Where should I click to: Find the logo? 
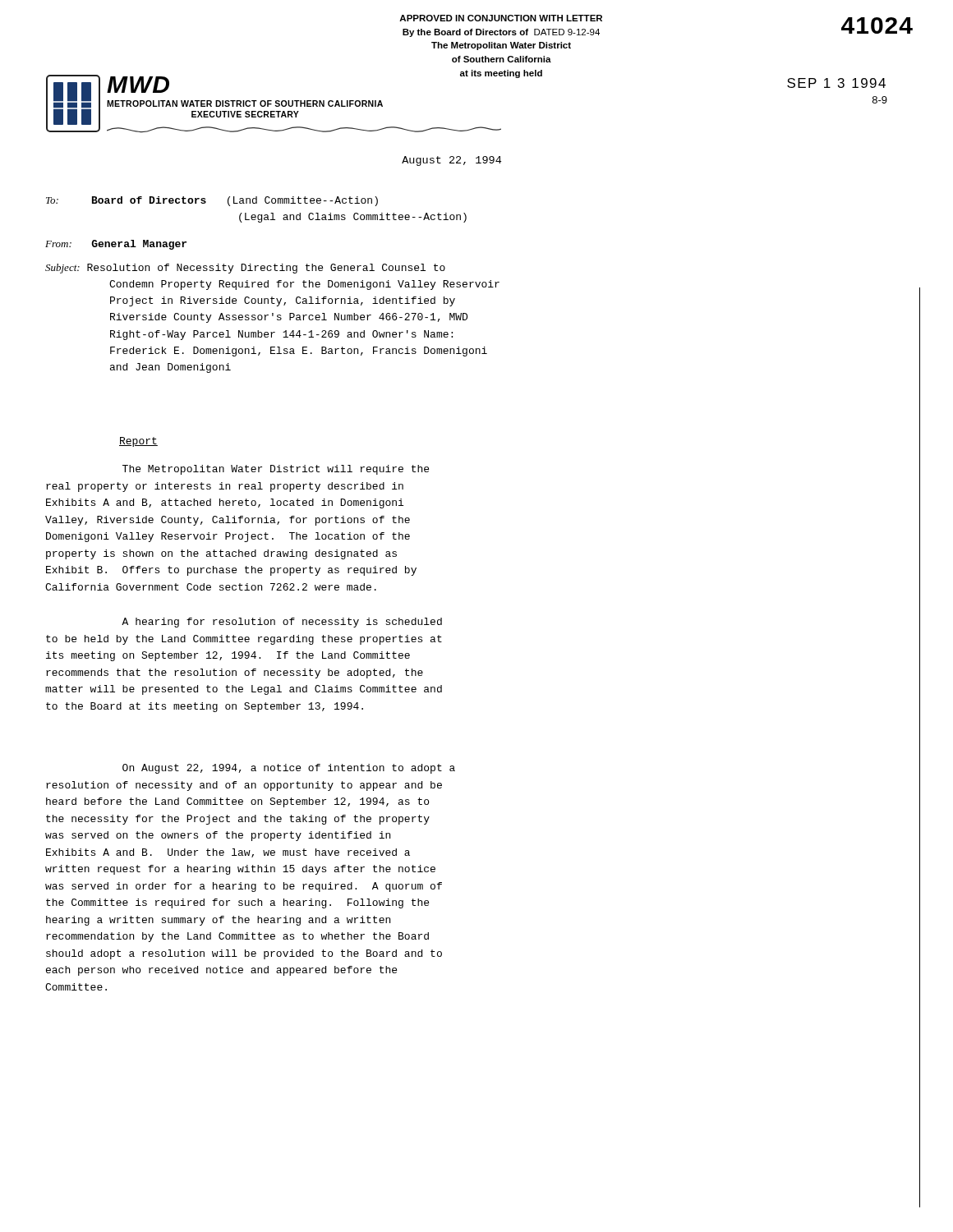(73, 103)
